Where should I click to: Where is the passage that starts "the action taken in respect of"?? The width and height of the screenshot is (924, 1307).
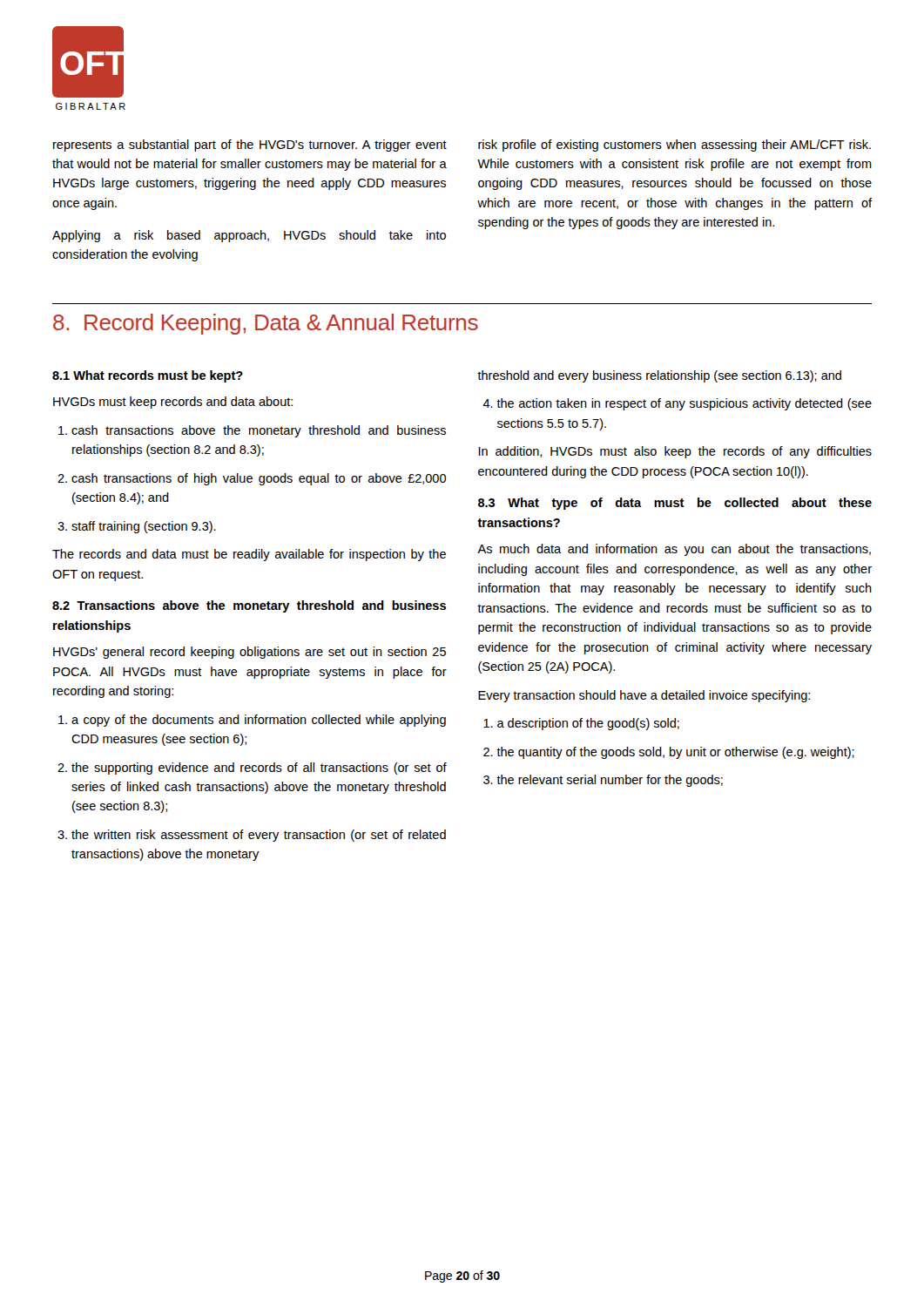coord(675,414)
